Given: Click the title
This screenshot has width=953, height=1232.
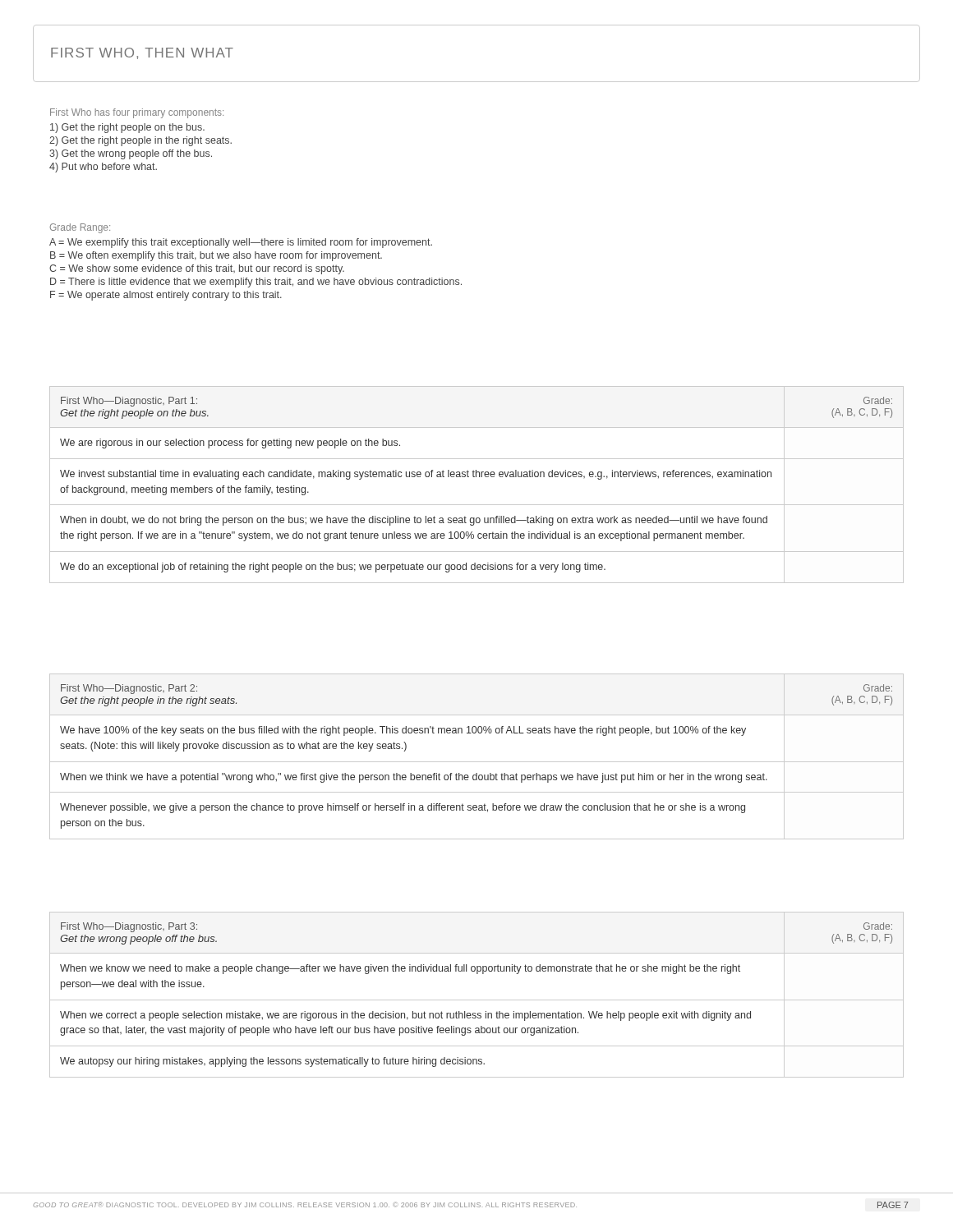Looking at the screenshot, I should (x=142, y=53).
